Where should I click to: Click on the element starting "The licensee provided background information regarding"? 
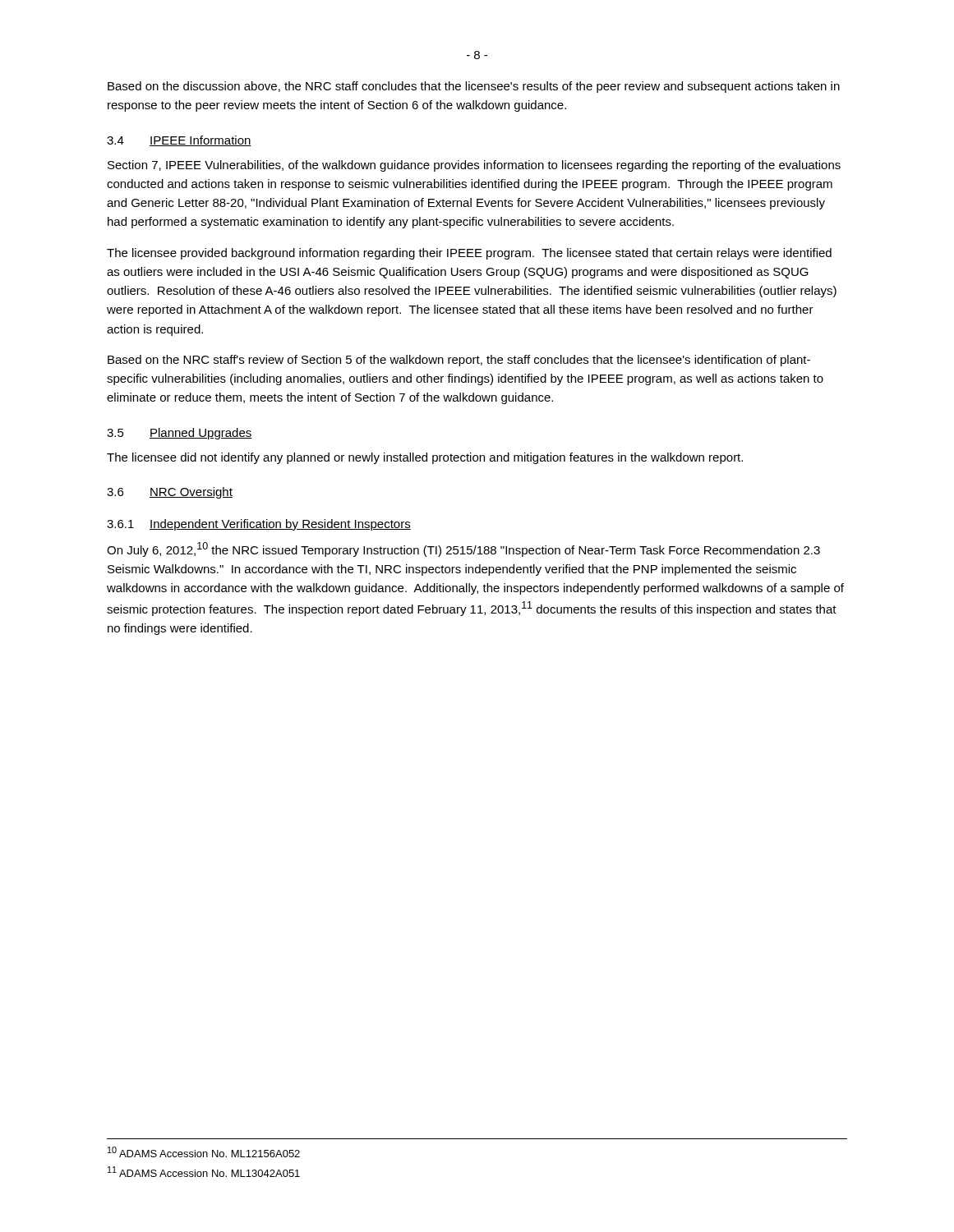click(472, 290)
